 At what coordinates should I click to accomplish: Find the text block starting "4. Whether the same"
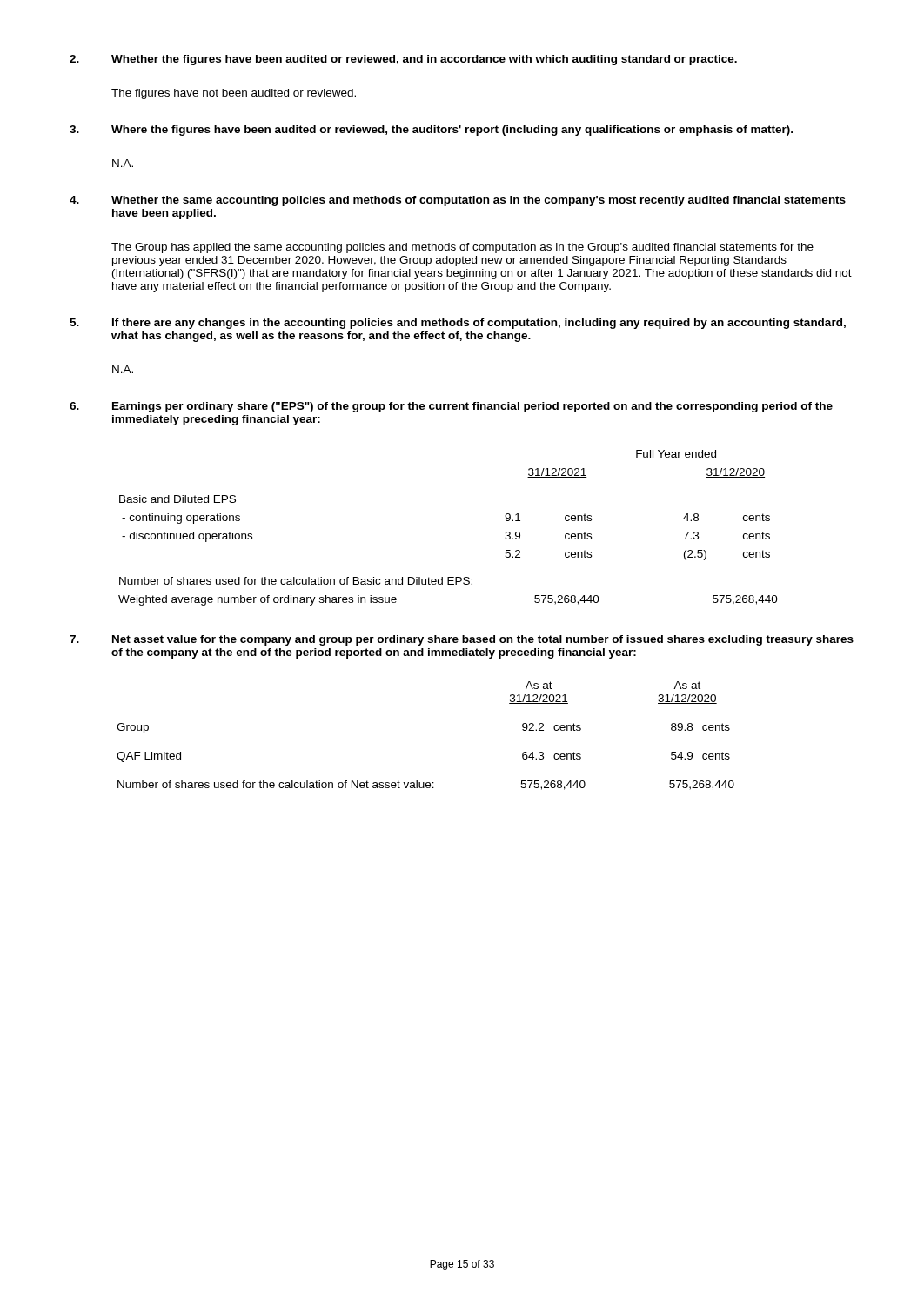pyautogui.click(x=462, y=211)
